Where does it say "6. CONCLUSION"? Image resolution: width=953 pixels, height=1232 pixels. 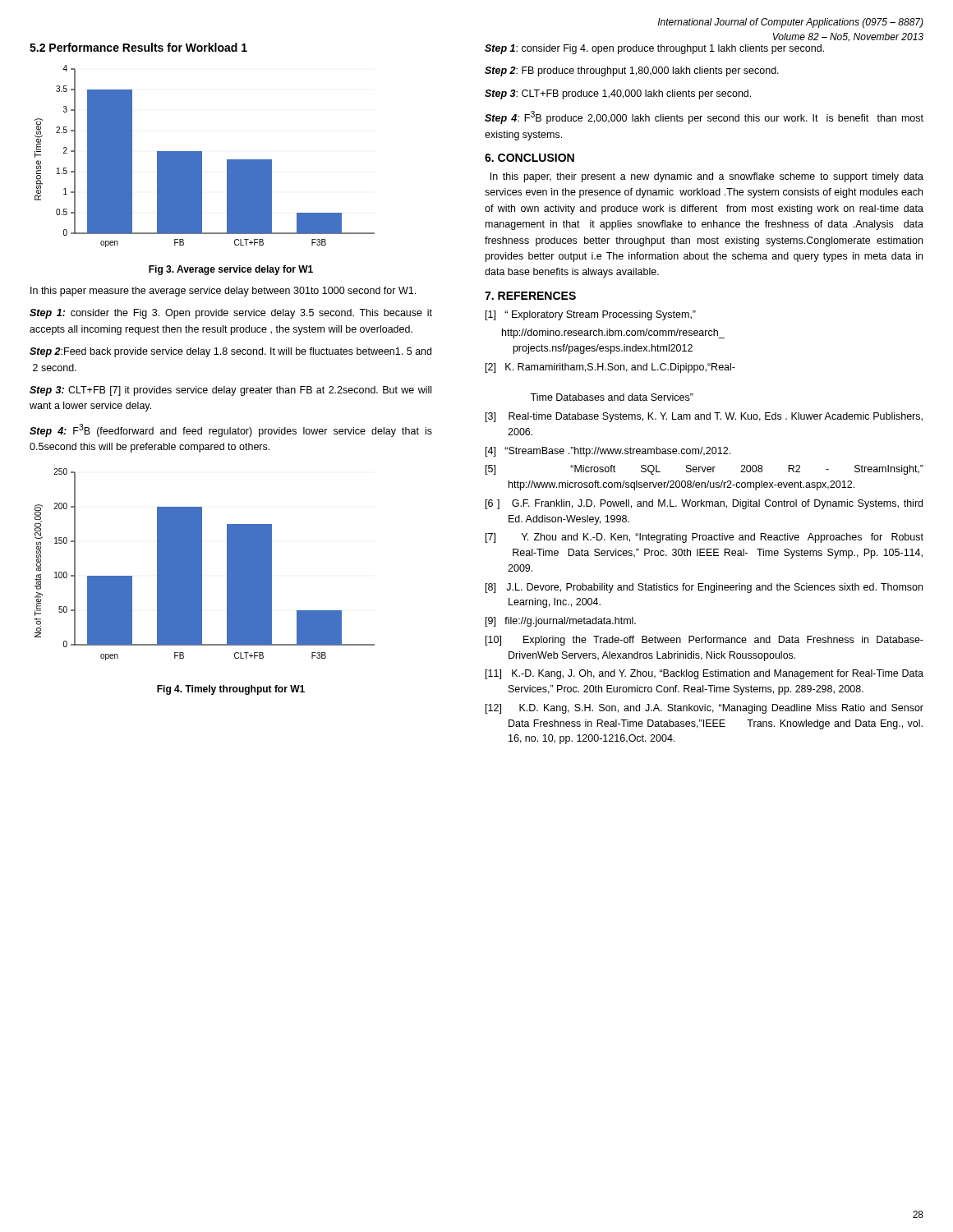coord(530,158)
